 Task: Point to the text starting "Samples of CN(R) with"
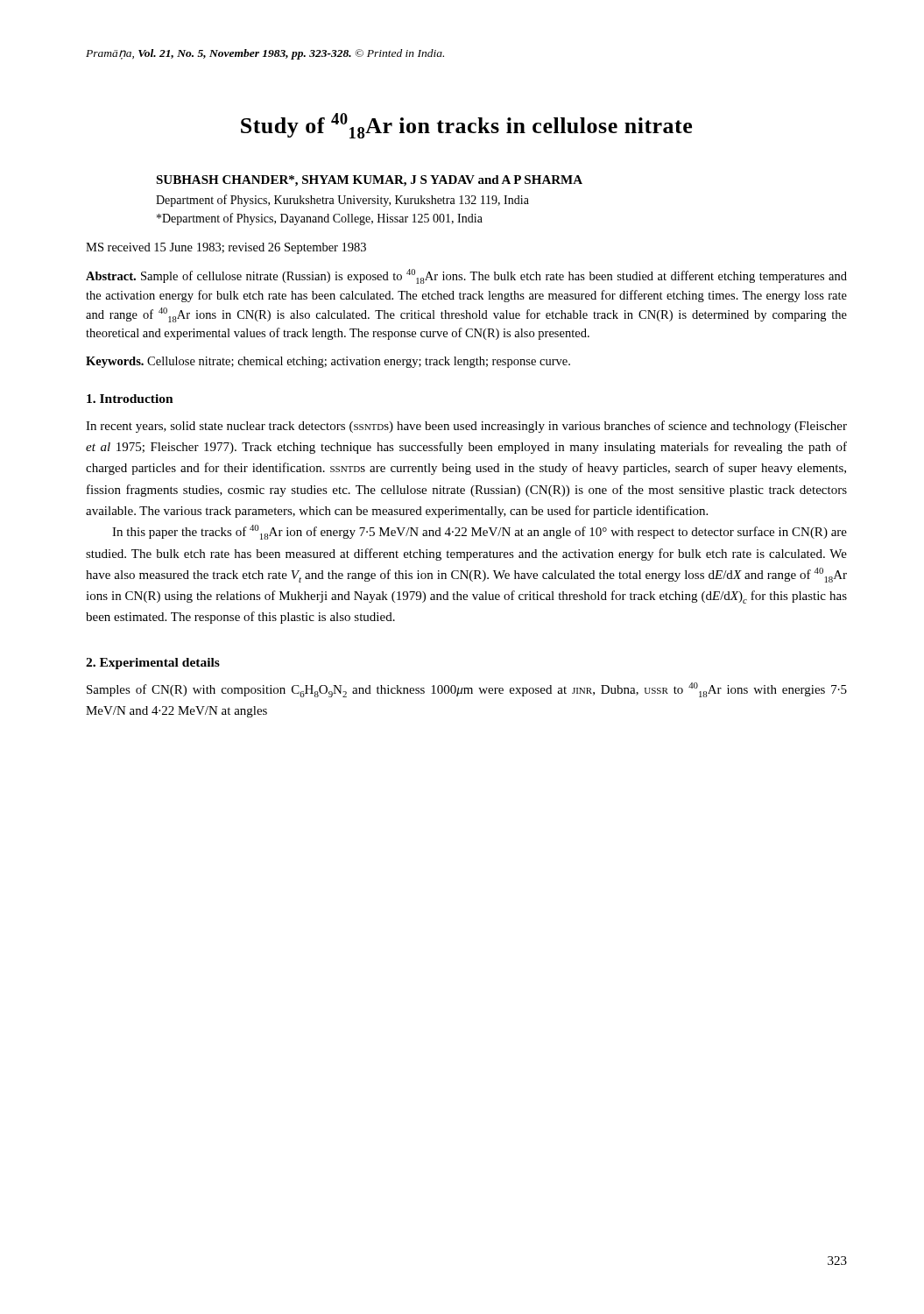[466, 700]
